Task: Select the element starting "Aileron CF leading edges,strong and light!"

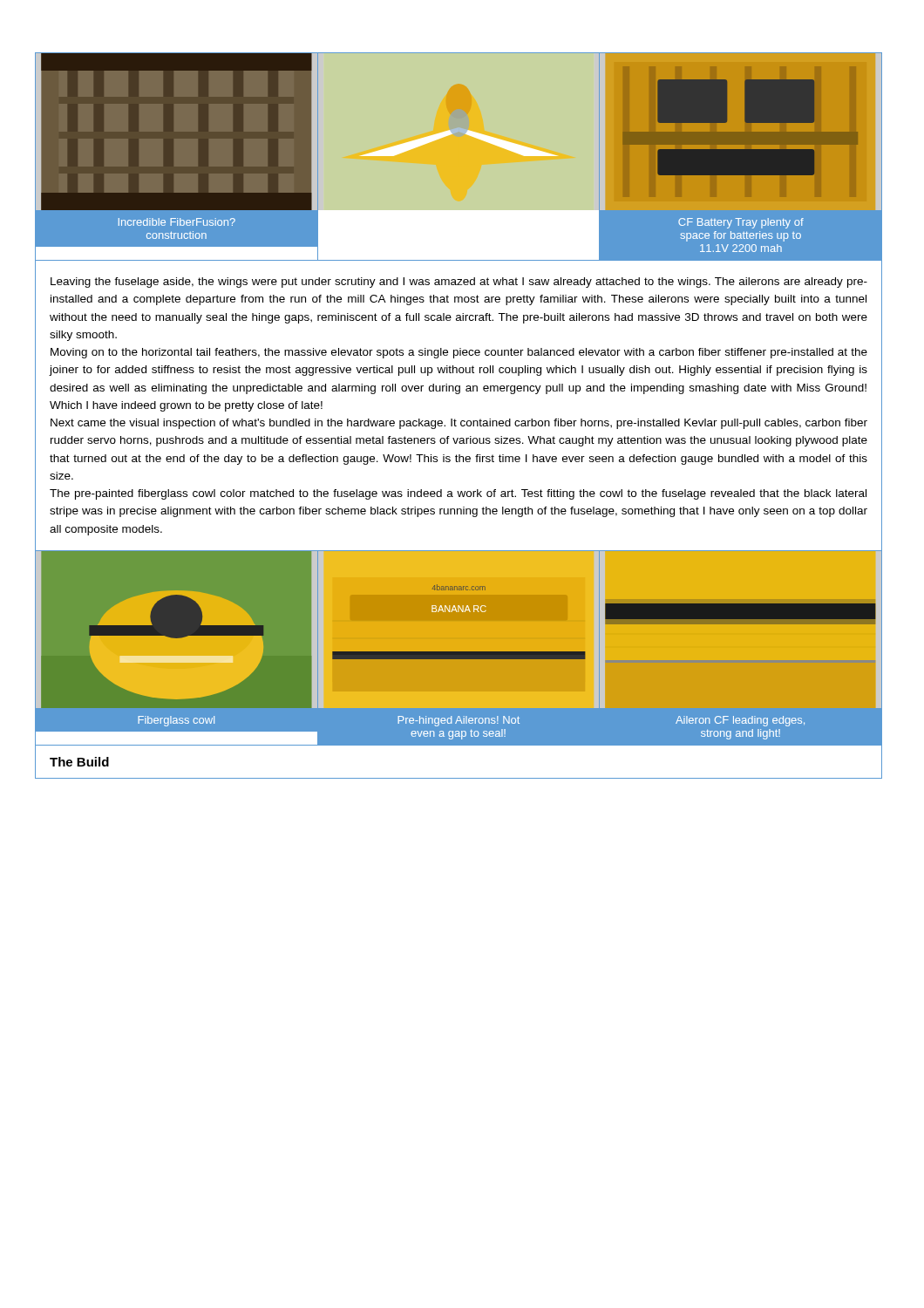Action: [741, 726]
